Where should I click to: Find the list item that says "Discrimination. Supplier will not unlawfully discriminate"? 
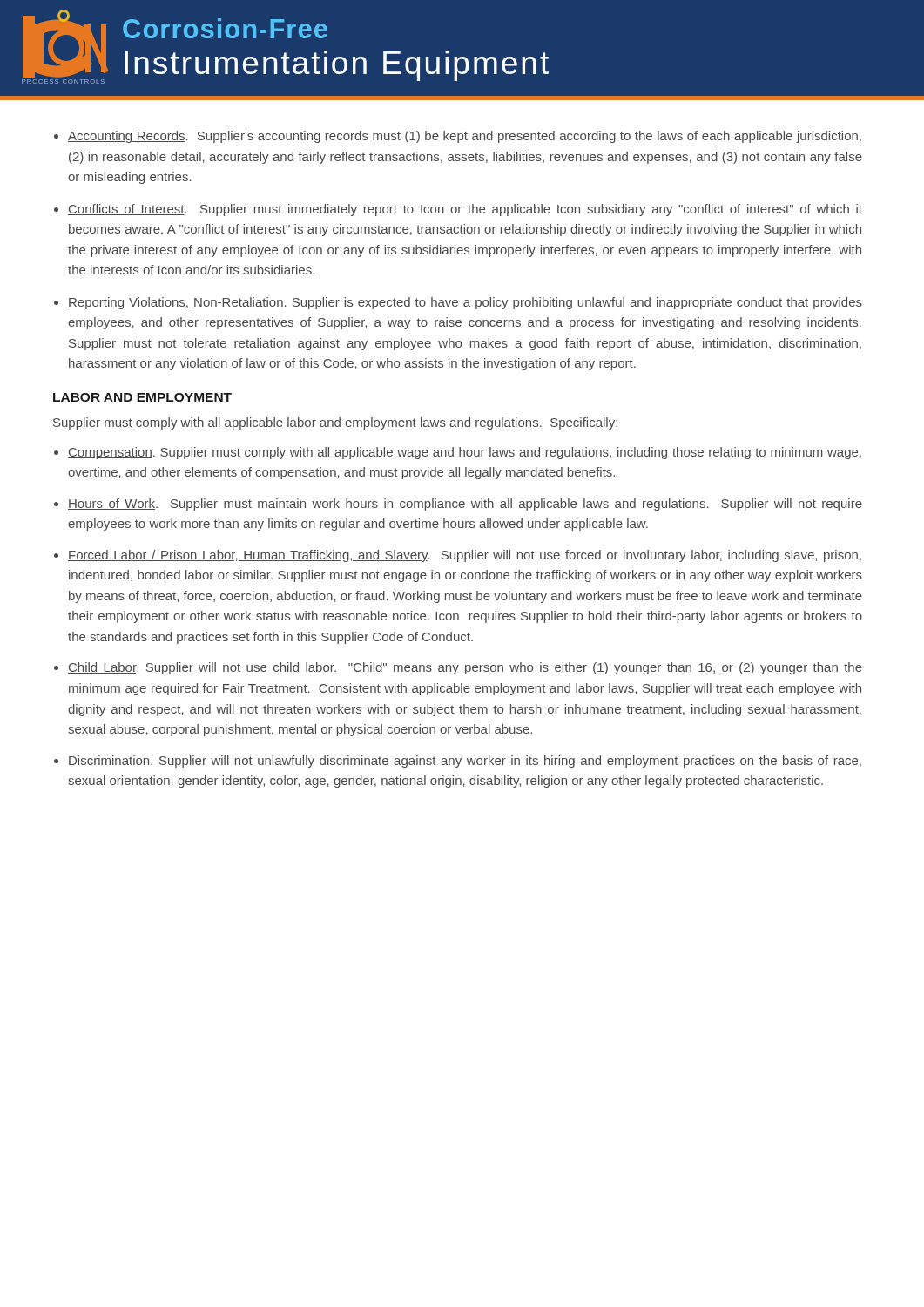coord(465,770)
